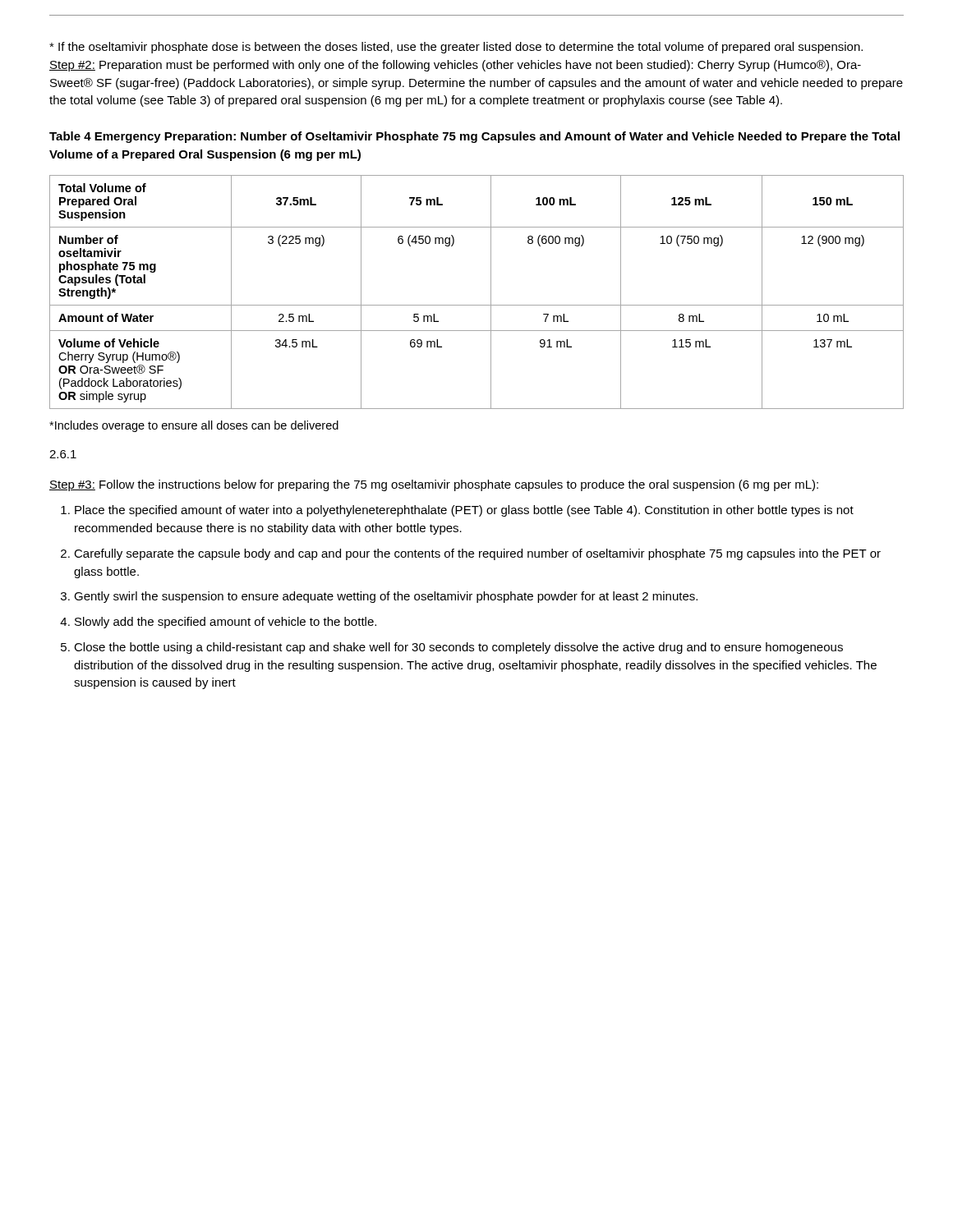
Task: Select the element starting "Gently swirl the"
Action: click(386, 596)
